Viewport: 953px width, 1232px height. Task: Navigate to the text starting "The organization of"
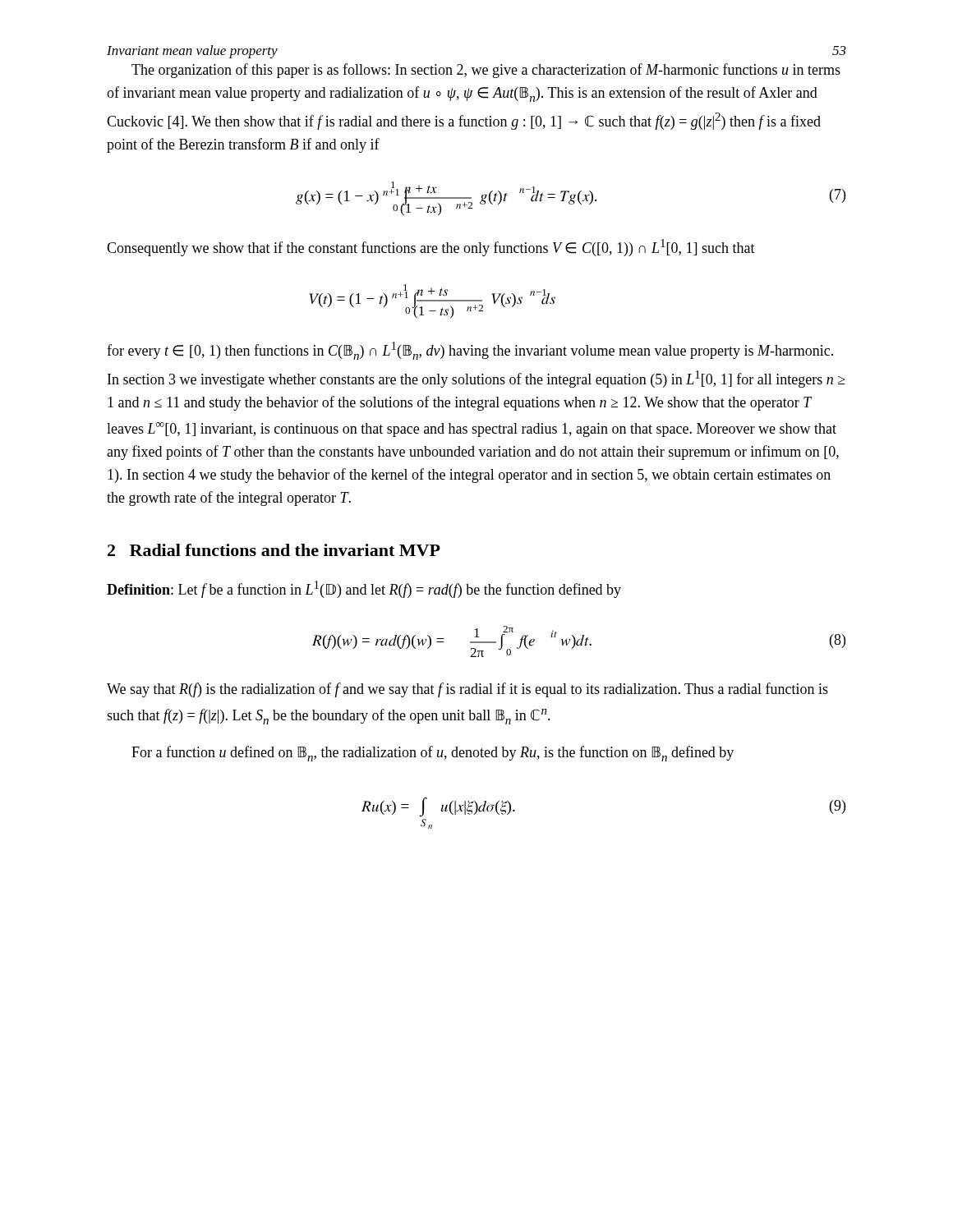tap(474, 107)
